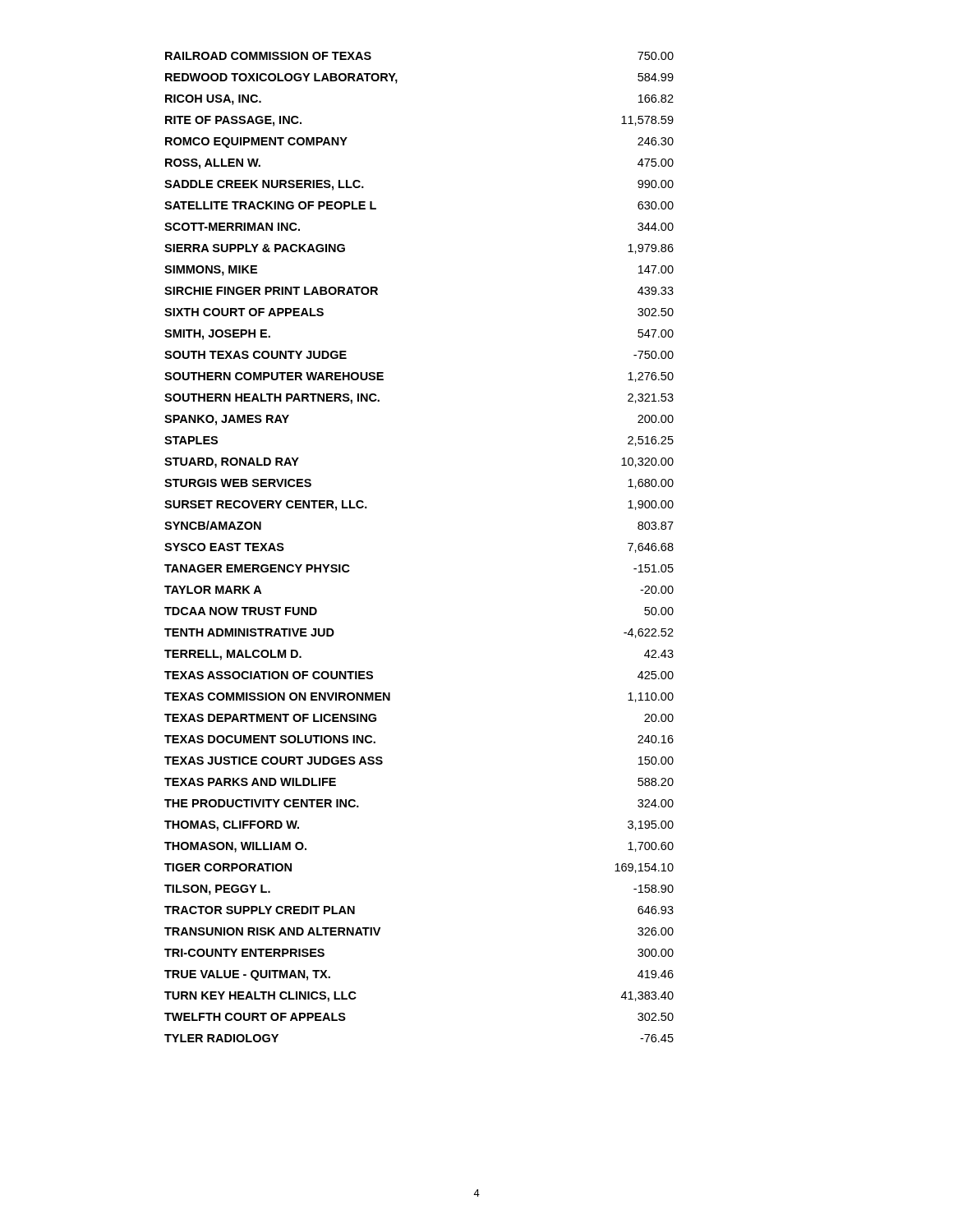The width and height of the screenshot is (953, 1232).
Task: Find "SURSET RECOVERY CENTER, LLC. 1,900.00" on this page
Action: [262, 505]
